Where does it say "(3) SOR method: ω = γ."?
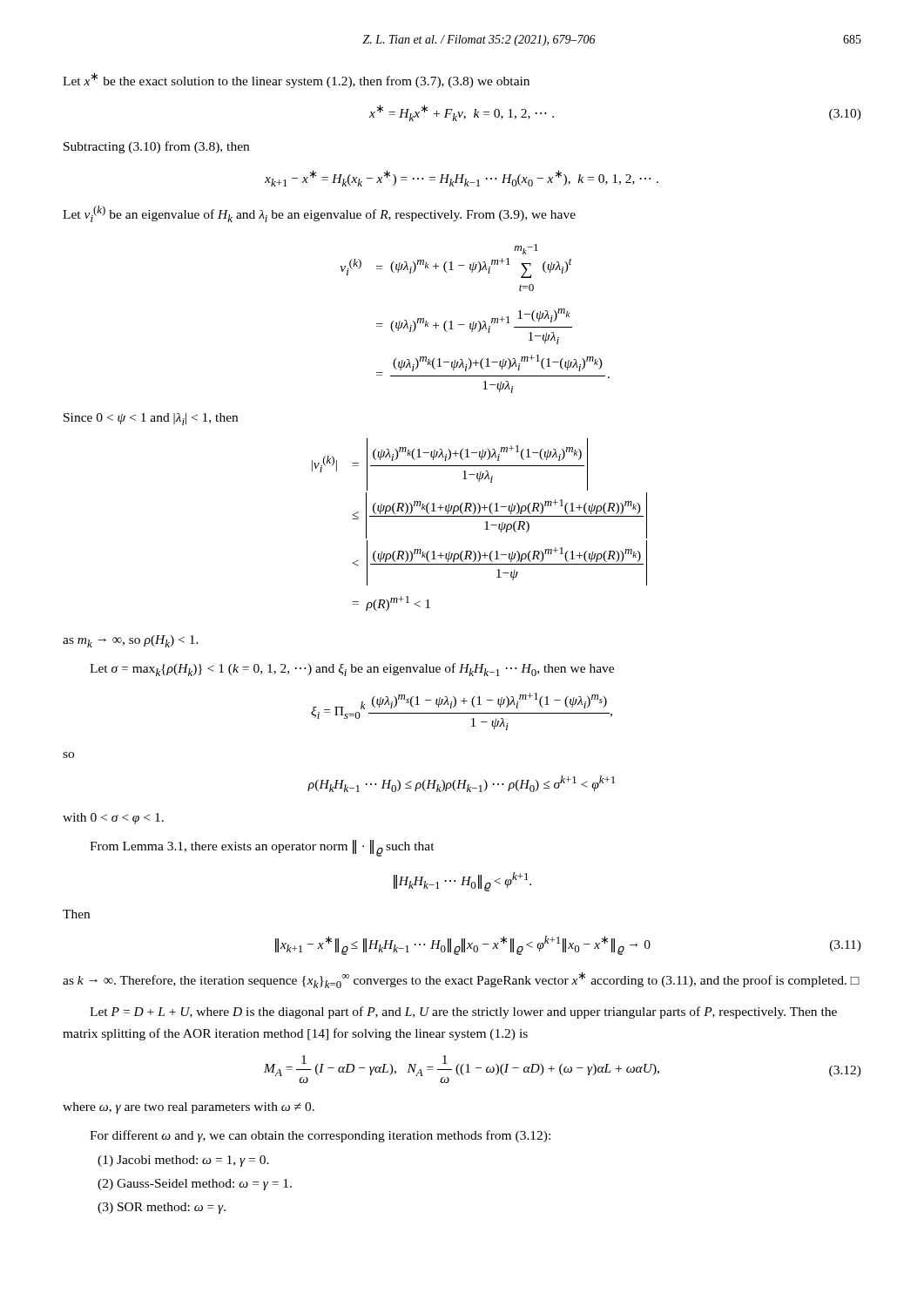The width and height of the screenshot is (924, 1307). pos(162,1206)
